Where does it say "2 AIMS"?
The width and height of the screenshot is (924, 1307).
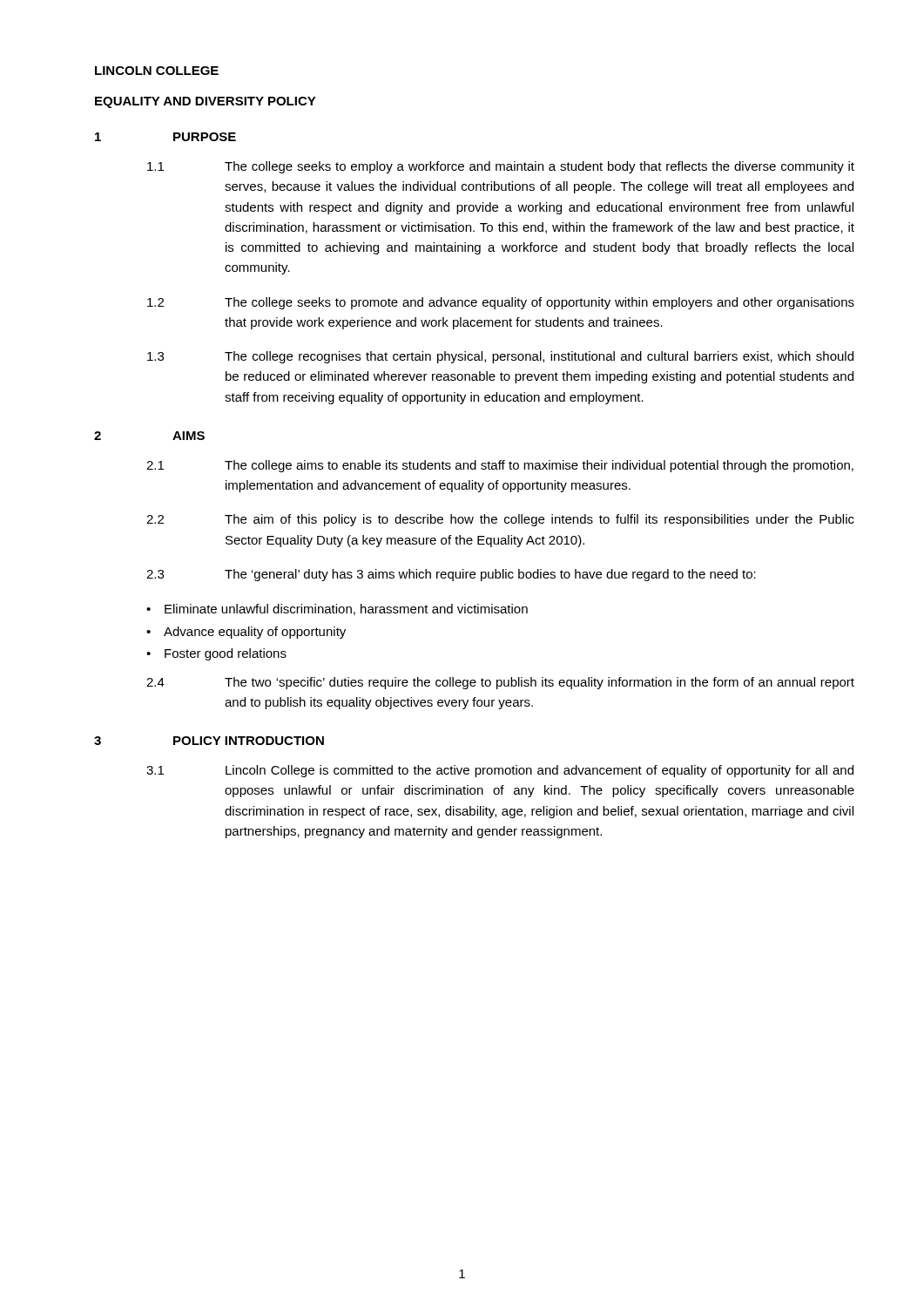coord(98,435)
